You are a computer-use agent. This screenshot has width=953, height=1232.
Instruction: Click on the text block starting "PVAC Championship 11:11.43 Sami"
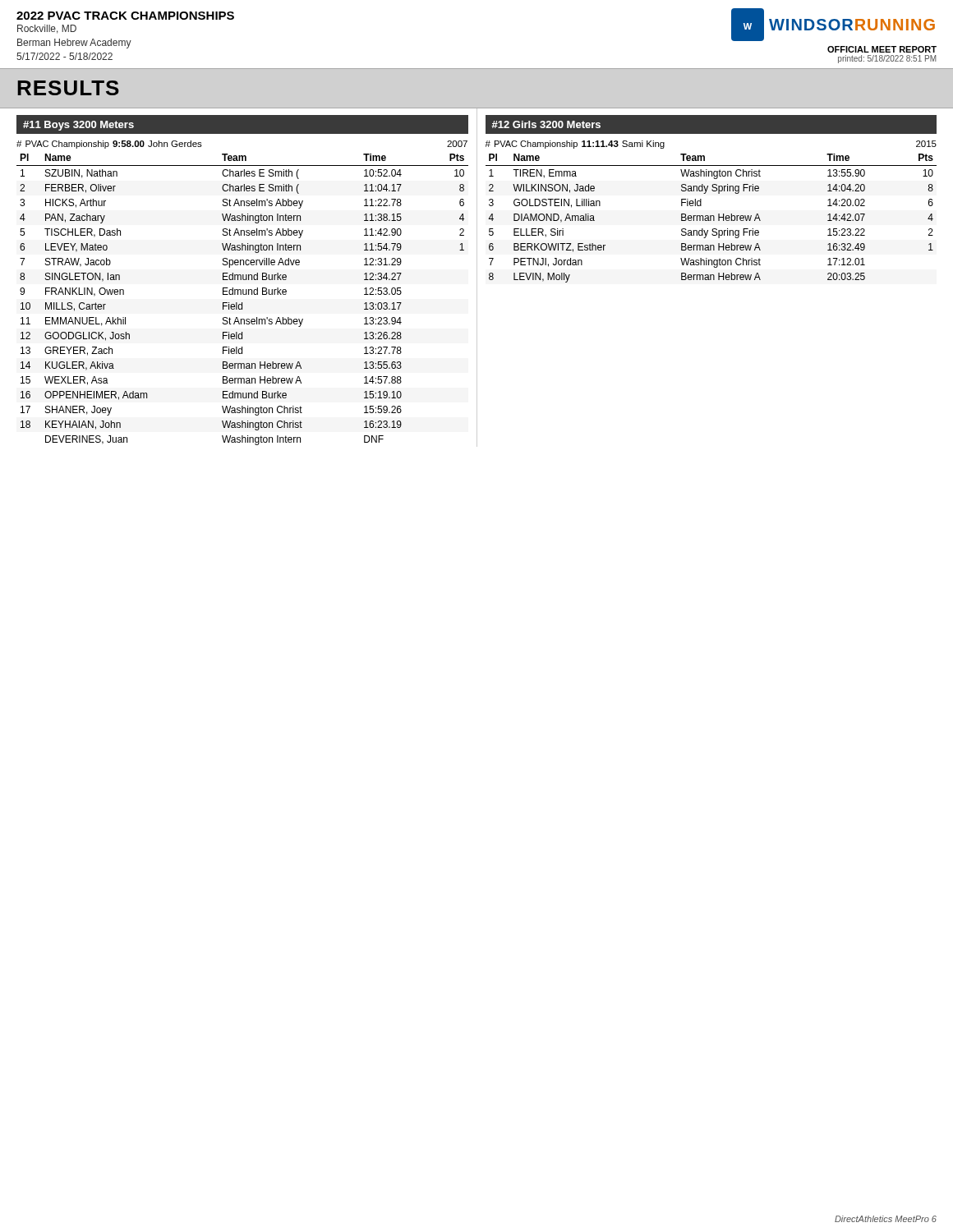(x=711, y=144)
